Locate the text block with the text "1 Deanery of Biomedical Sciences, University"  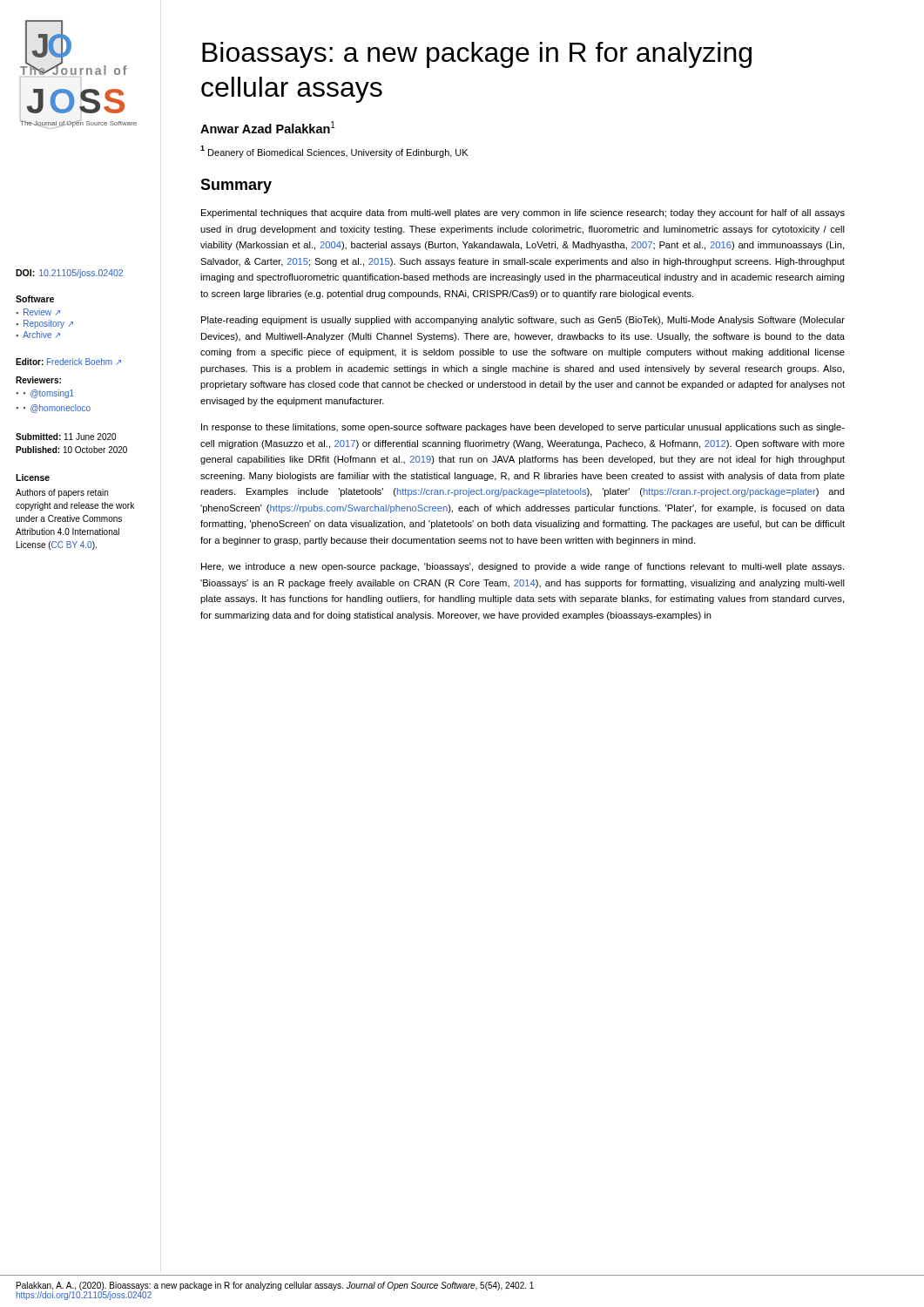[334, 151]
